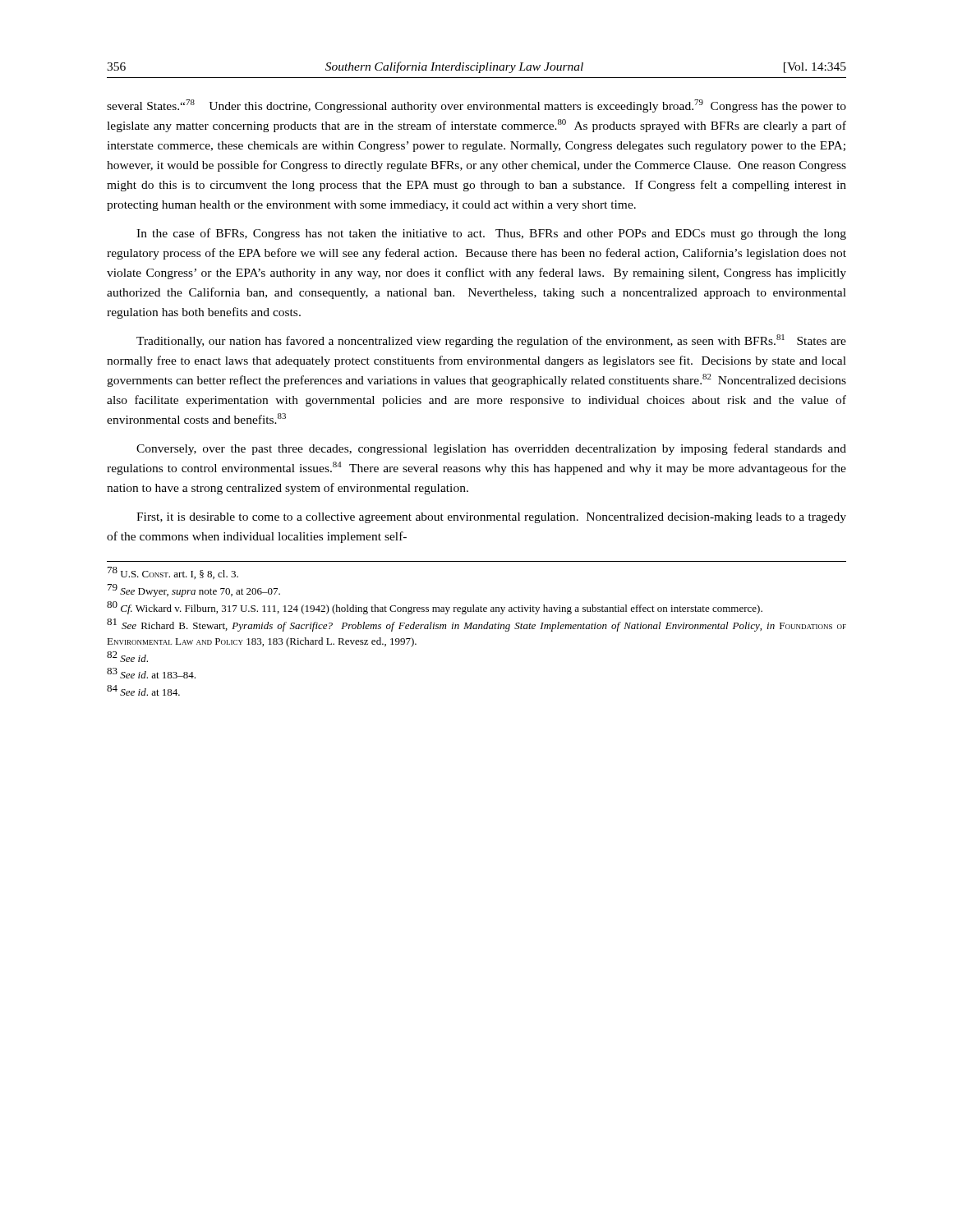Screen dimensions: 1232x953
Task: Click on the text block starting "84 See id. at 184."
Action: [144, 692]
